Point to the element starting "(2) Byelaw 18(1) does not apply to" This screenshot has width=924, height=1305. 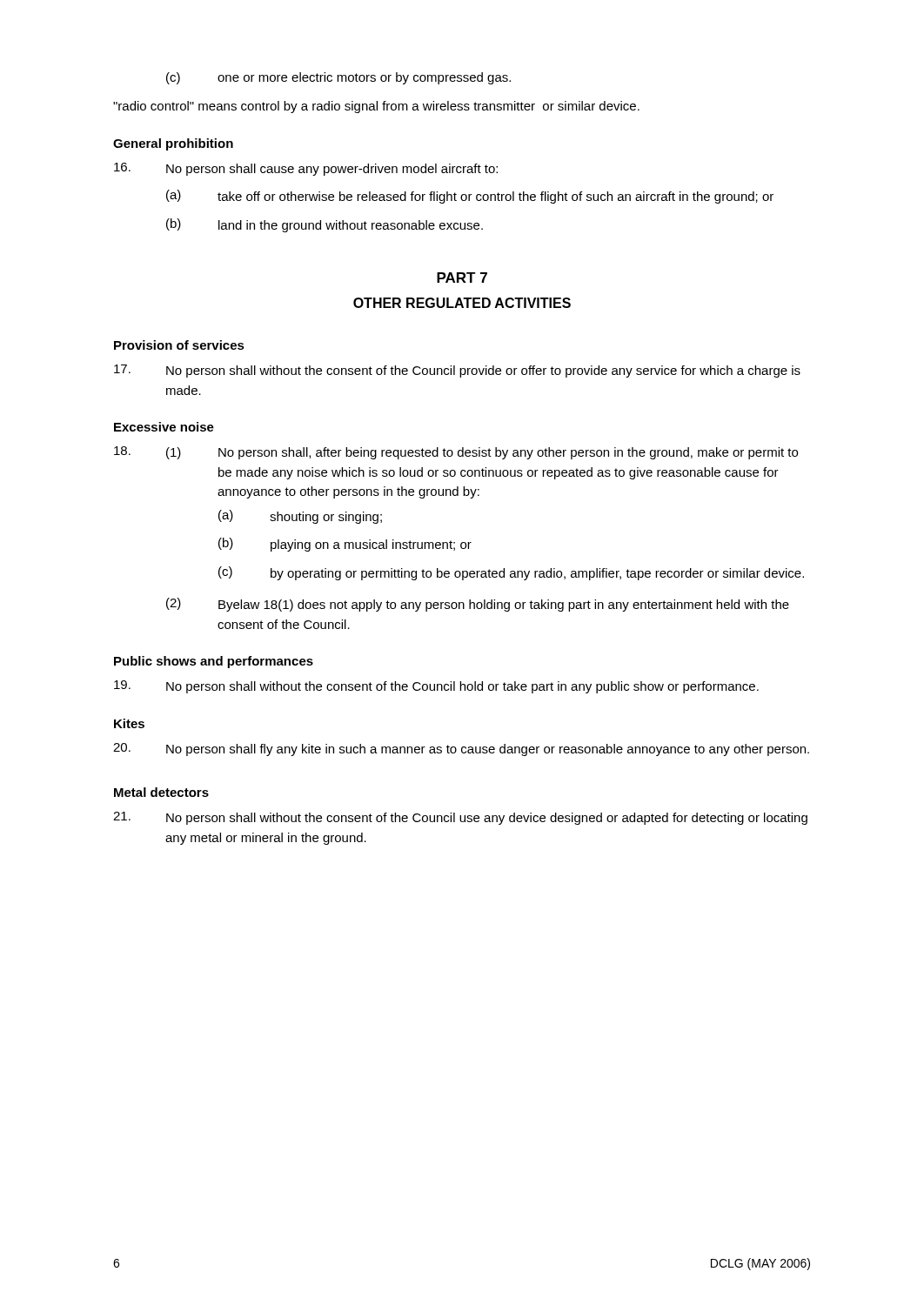[x=488, y=615]
